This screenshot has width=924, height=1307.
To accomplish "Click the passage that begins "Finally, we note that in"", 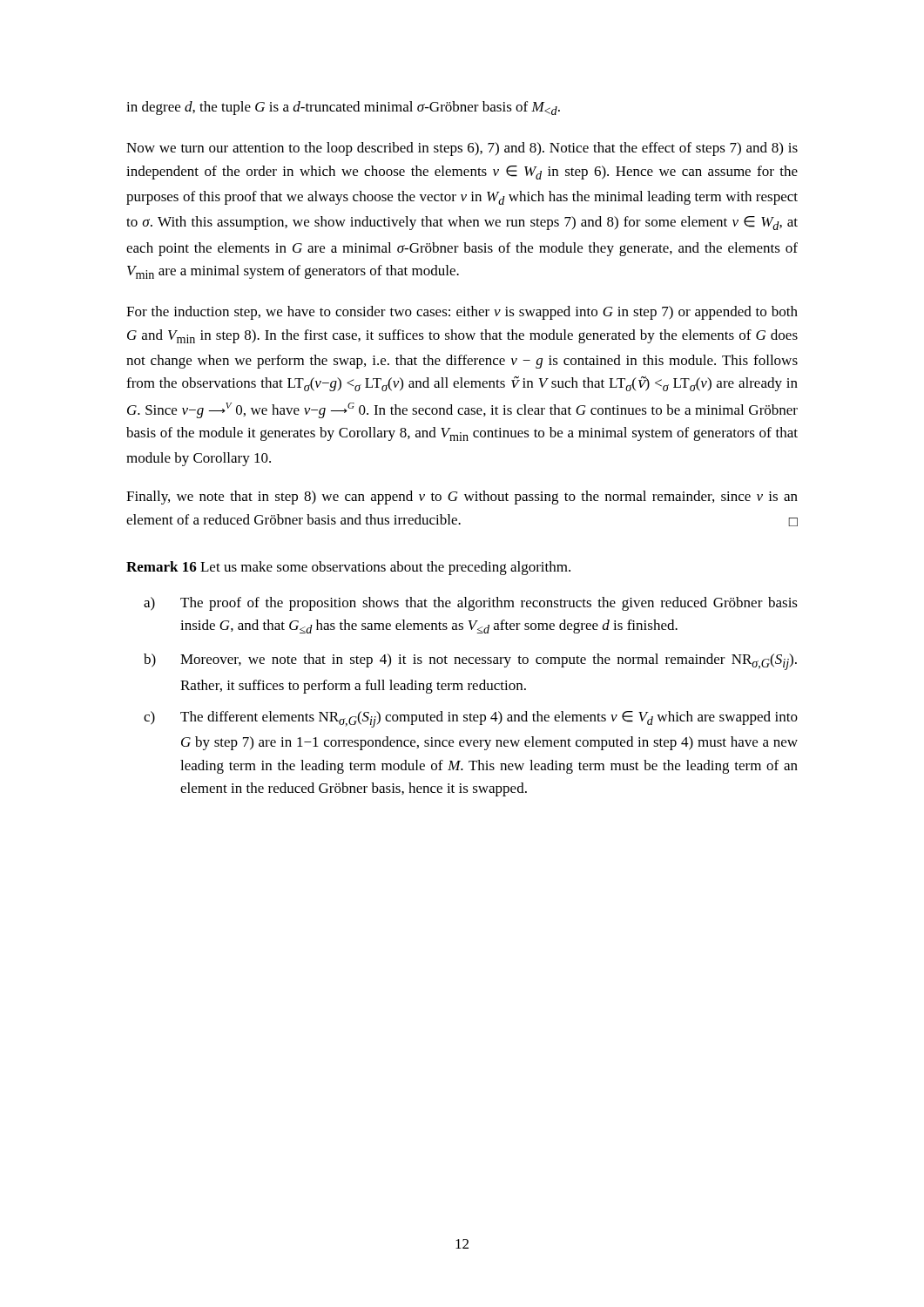I will click(462, 510).
